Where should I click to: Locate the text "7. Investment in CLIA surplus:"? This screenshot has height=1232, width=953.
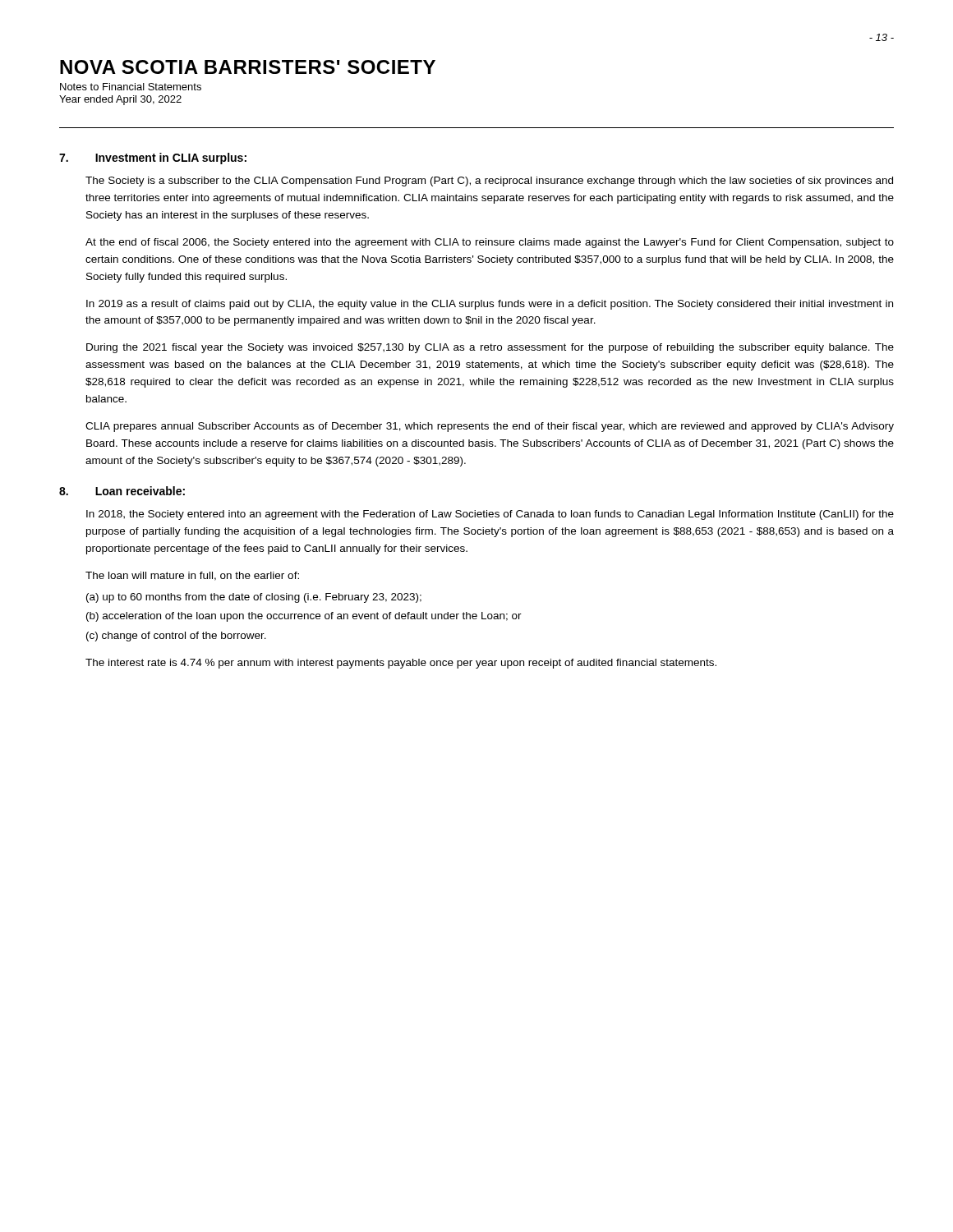(x=153, y=158)
